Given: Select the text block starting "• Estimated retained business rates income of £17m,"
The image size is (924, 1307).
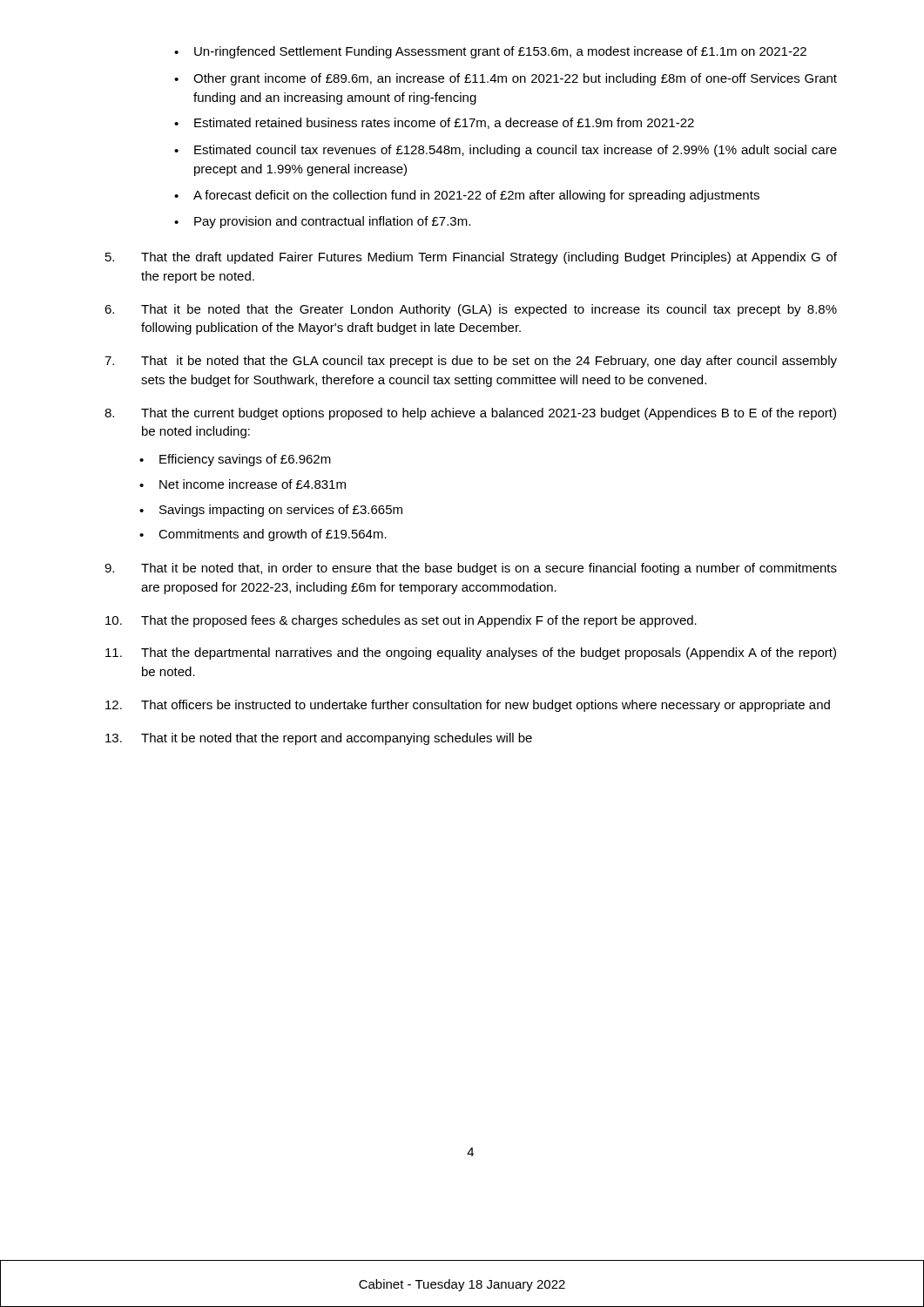Looking at the screenshot, I should pos(434,123).
